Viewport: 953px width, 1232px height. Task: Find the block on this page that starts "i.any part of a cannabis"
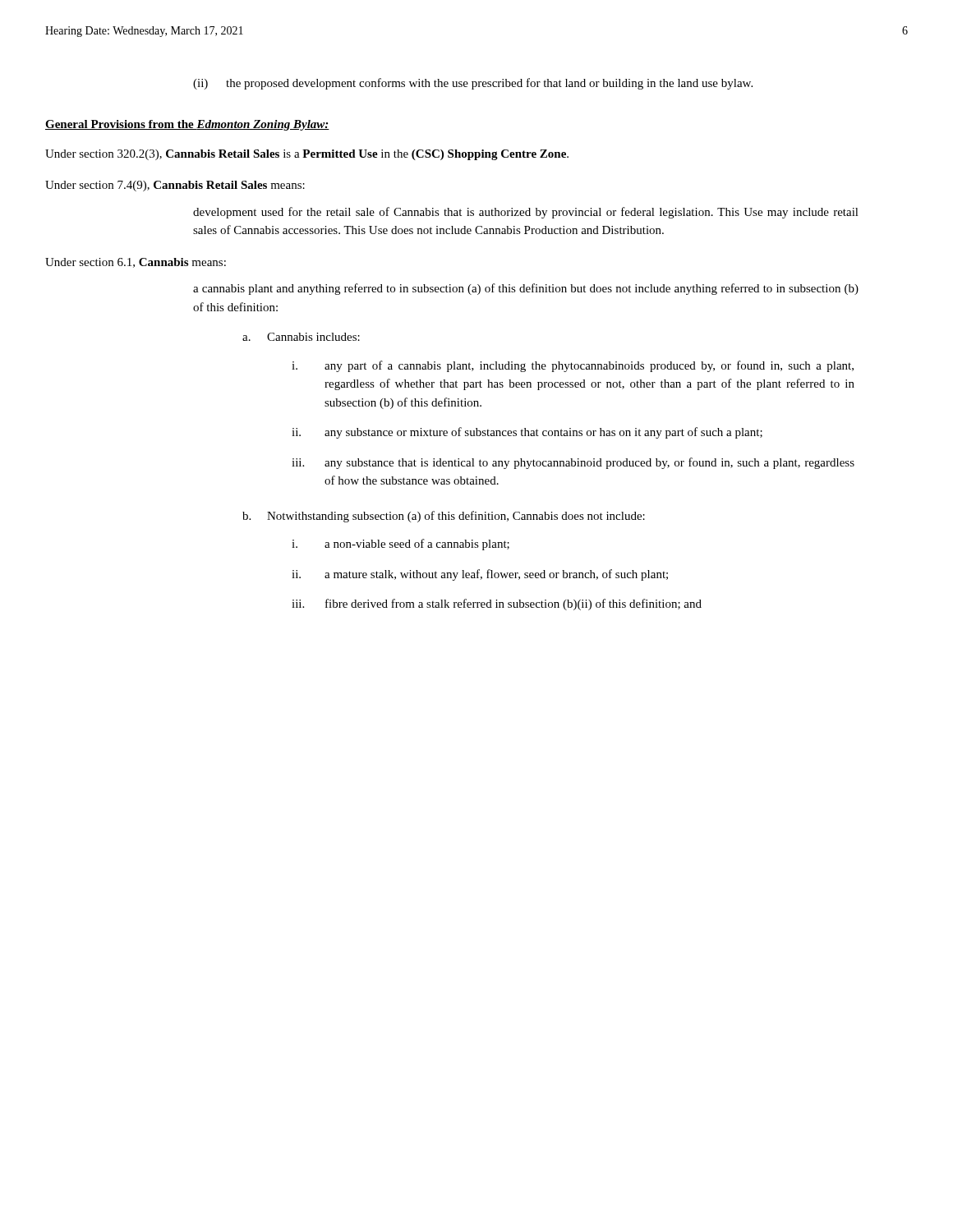(575, 384)
